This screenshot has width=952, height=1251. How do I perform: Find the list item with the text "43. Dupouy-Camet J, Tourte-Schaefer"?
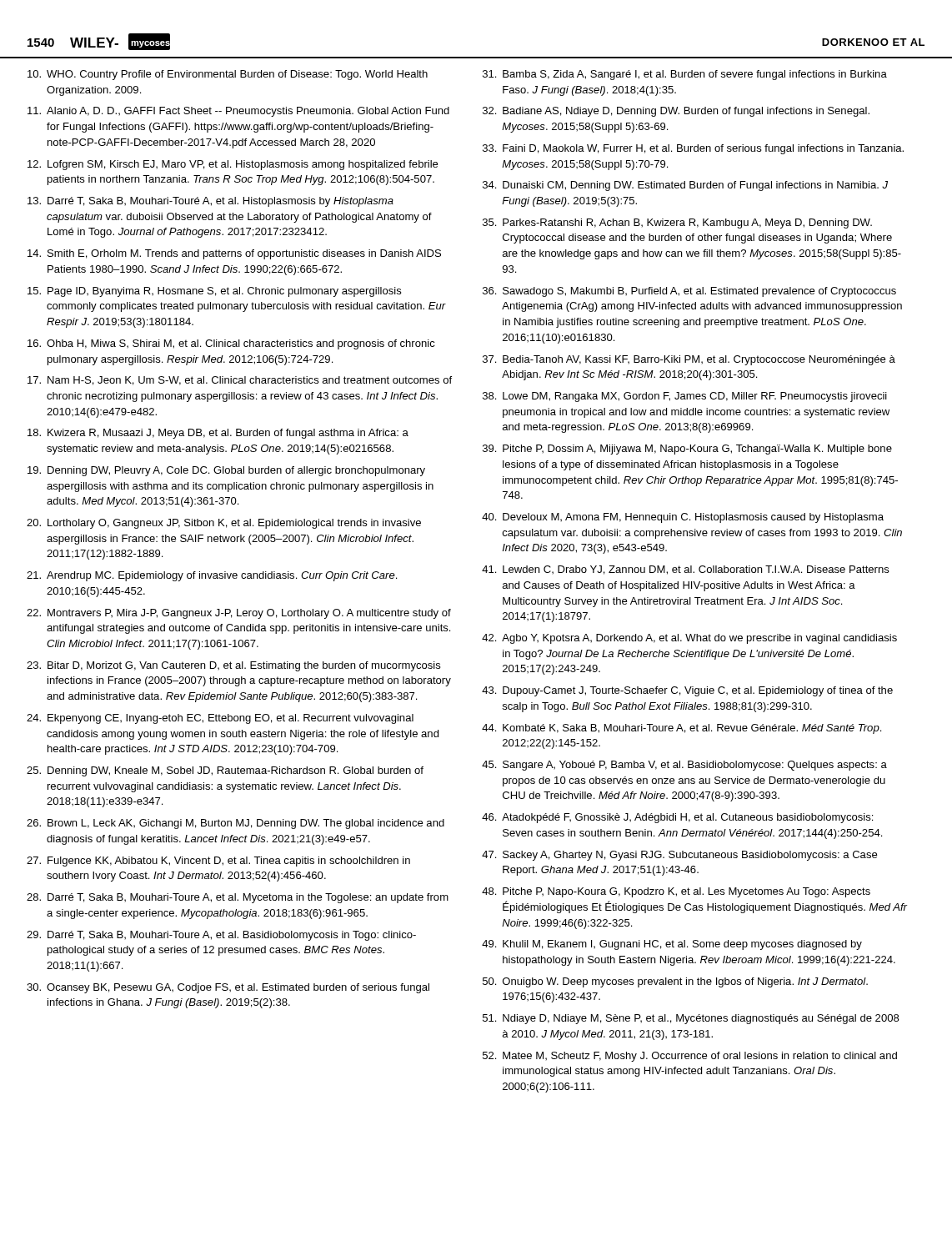695,699
